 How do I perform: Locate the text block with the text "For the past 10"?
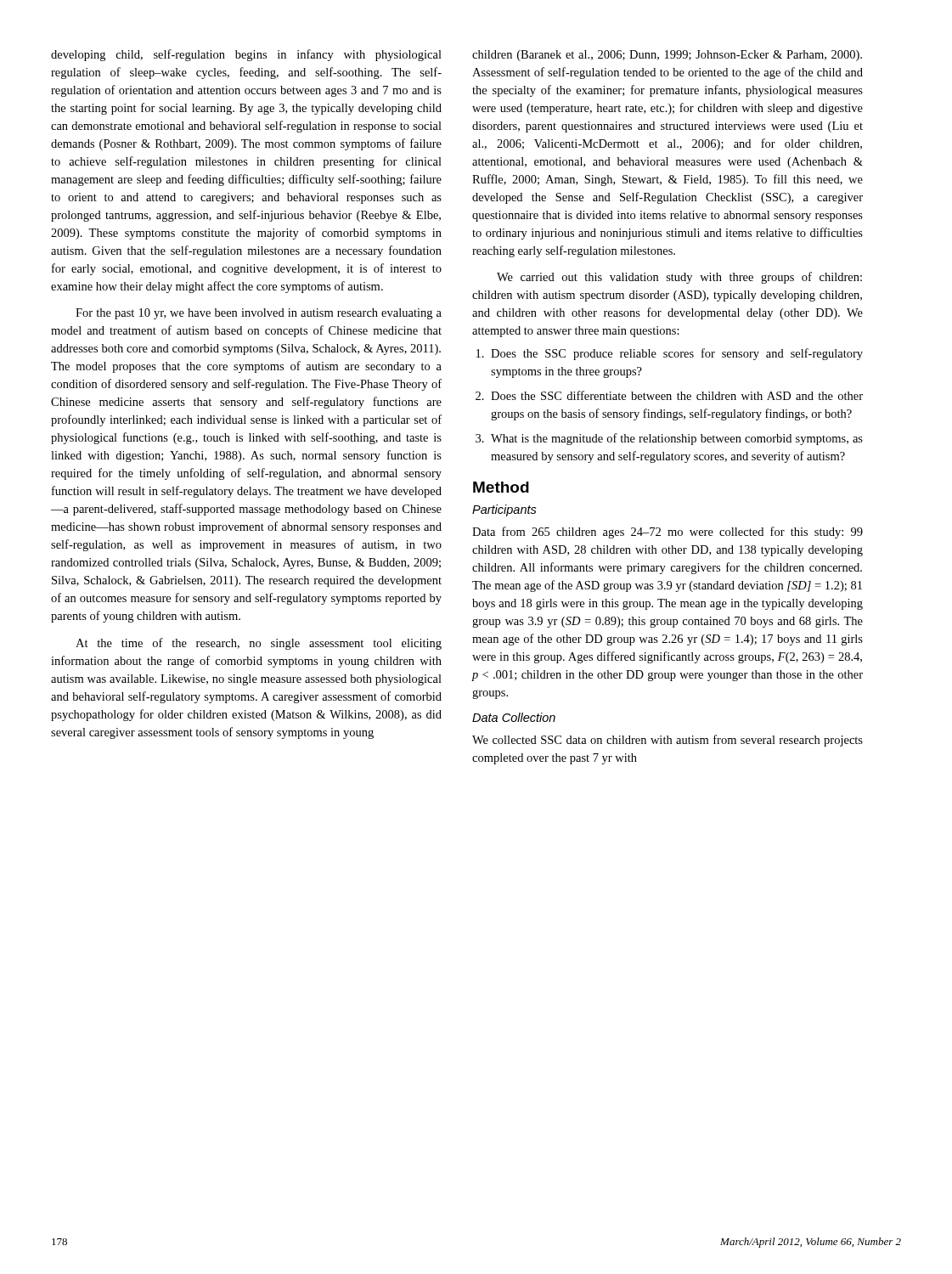point(246,465)
